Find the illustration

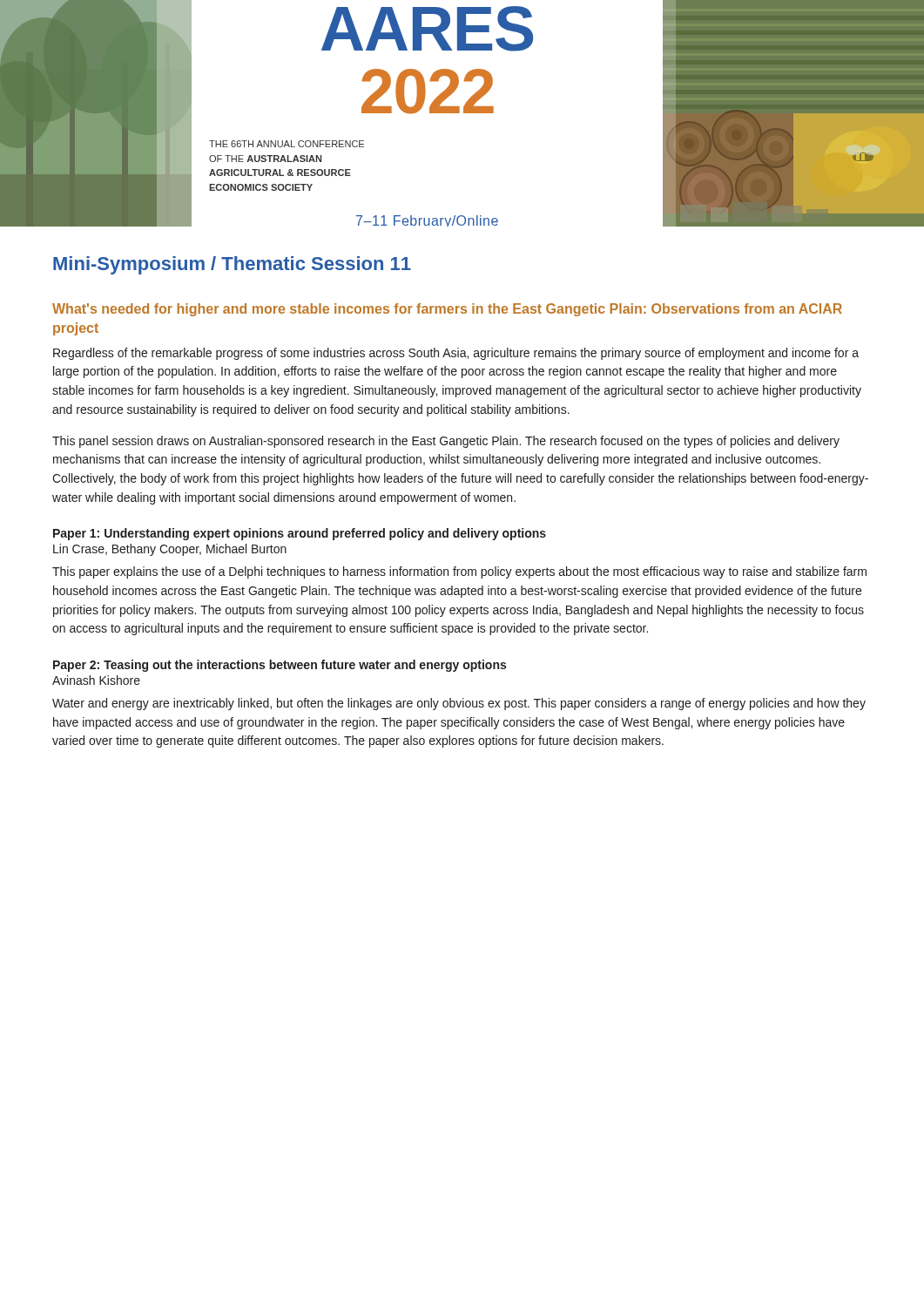pos(462,113)
